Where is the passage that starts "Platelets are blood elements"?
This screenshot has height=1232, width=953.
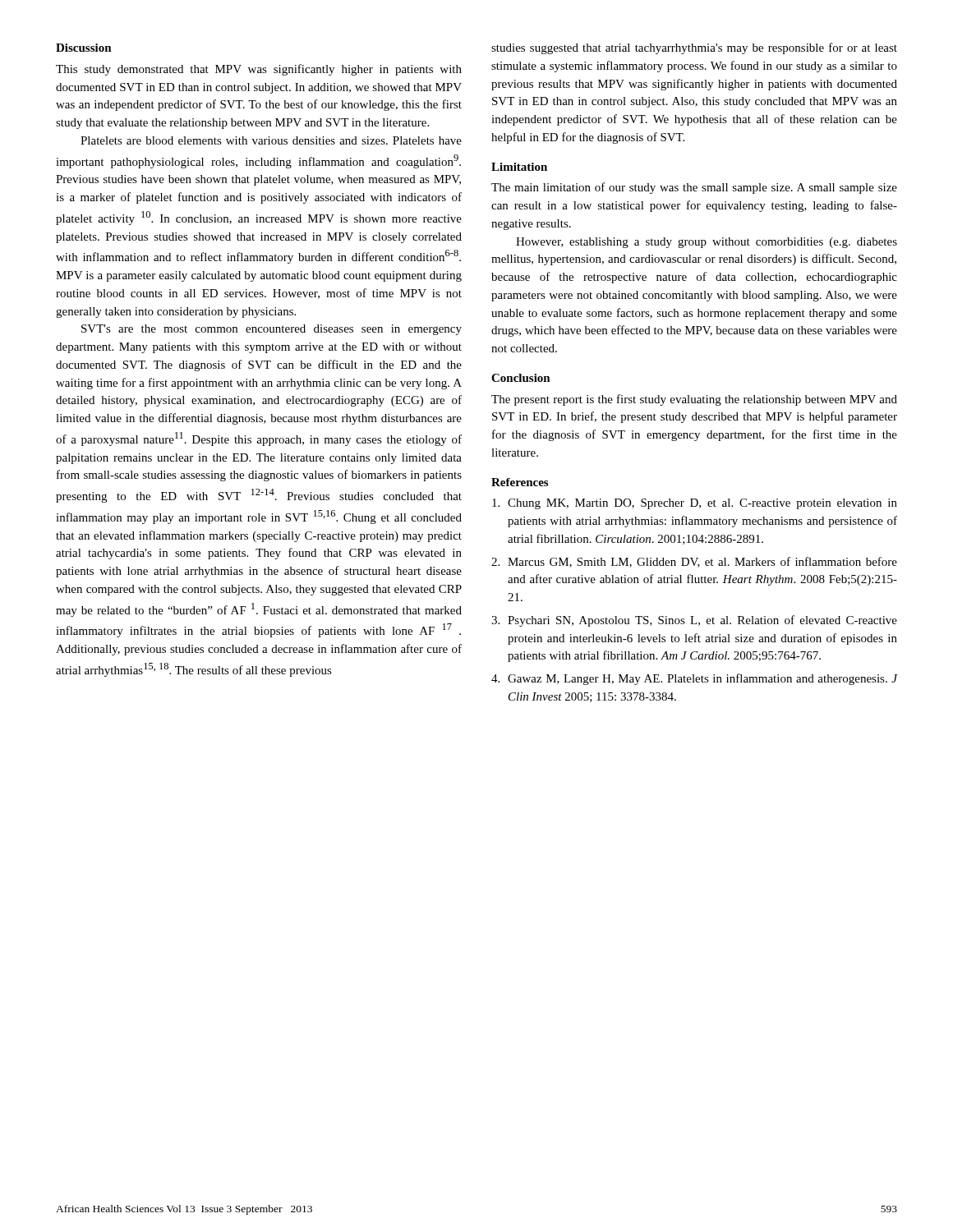[x=259, y=226]
